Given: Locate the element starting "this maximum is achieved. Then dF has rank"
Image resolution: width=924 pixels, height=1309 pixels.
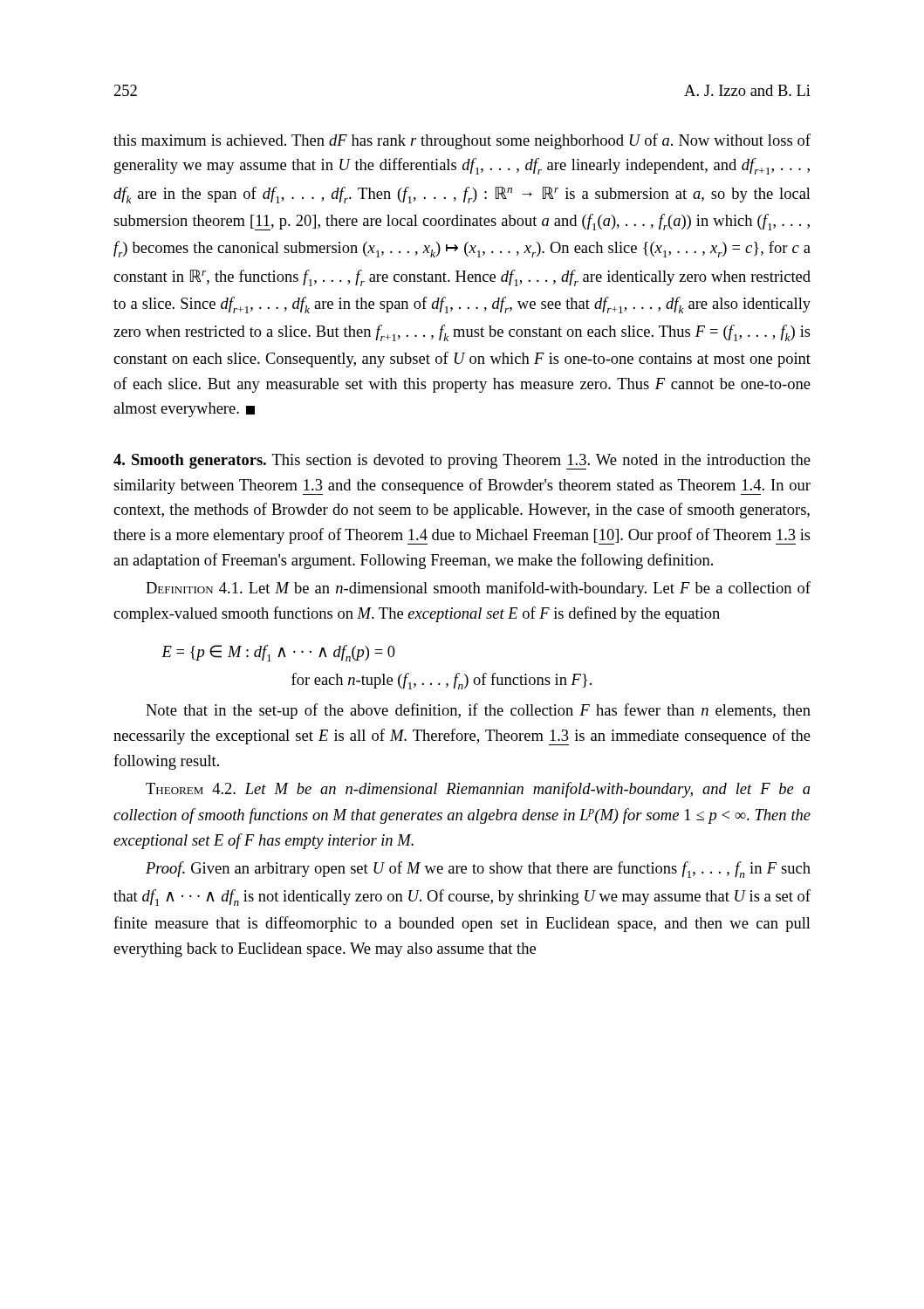Looking at the screenshot, I should [462, 275].
